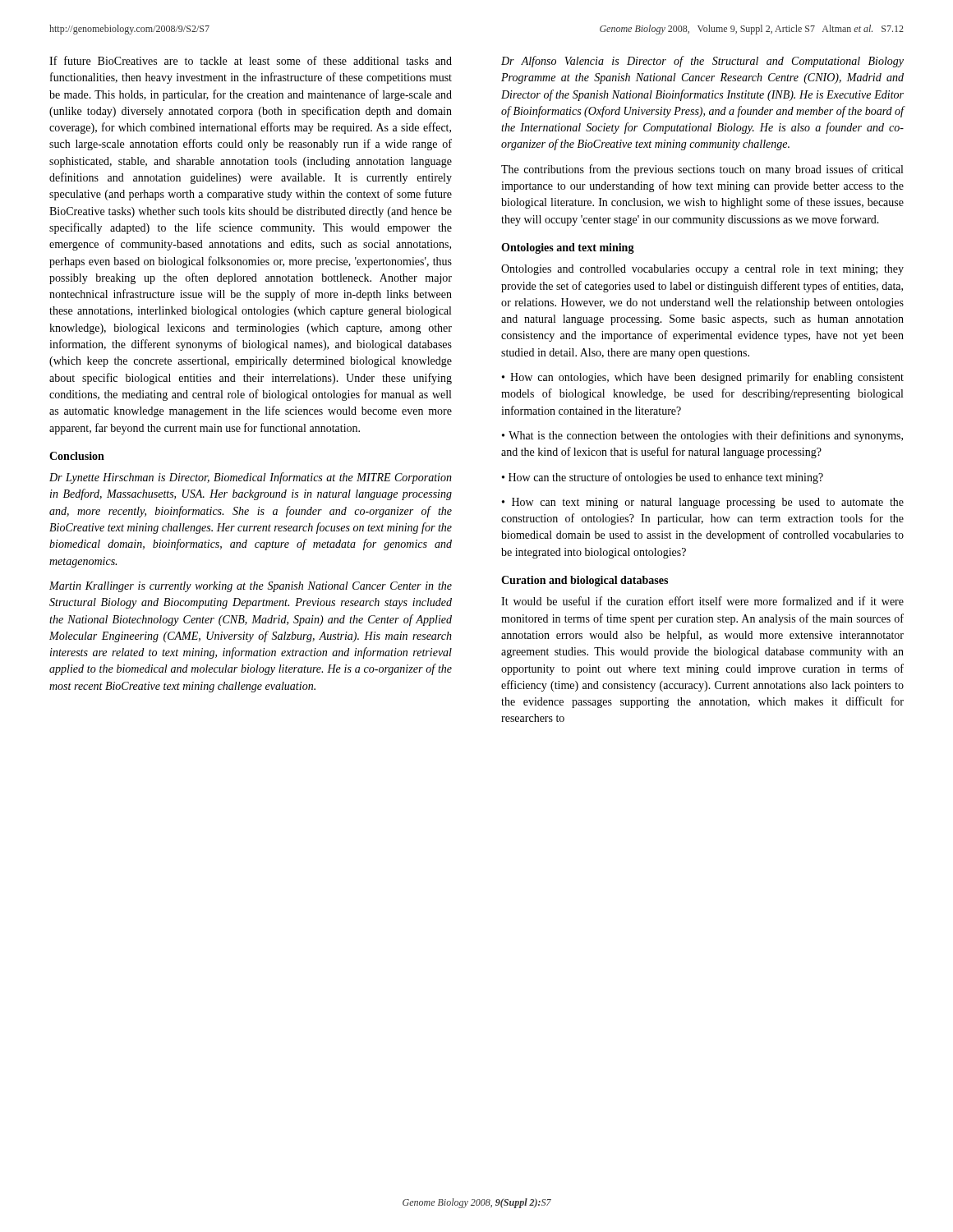Navigate to the element starting "Ontologies and controlled vocabularies occupy a central role"
The width and height of the screenshot is (953, 1232).
click(x=702, y=311)
